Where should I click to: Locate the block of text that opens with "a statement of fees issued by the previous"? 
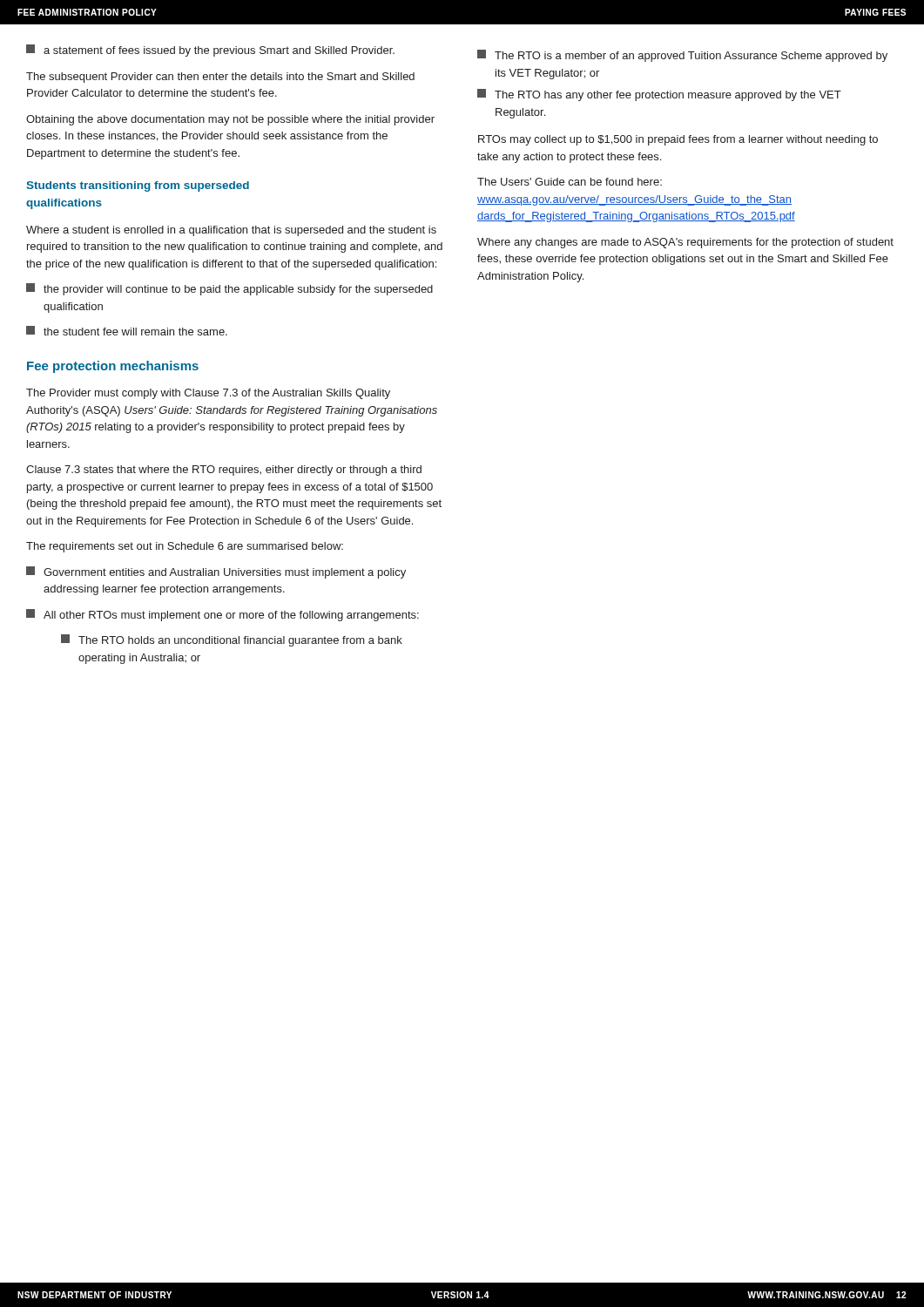pos(235,50)
